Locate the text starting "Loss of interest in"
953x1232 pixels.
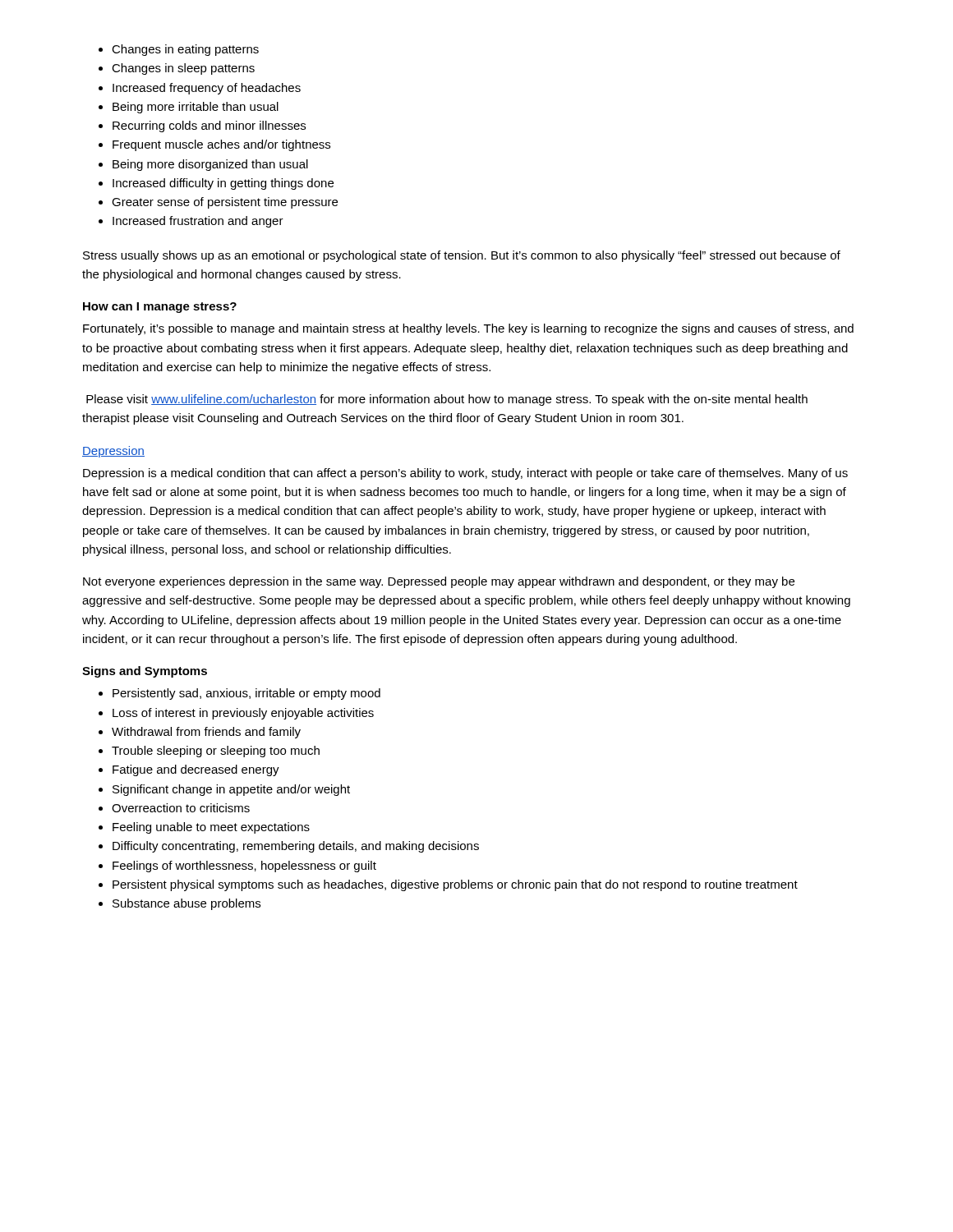243,712
